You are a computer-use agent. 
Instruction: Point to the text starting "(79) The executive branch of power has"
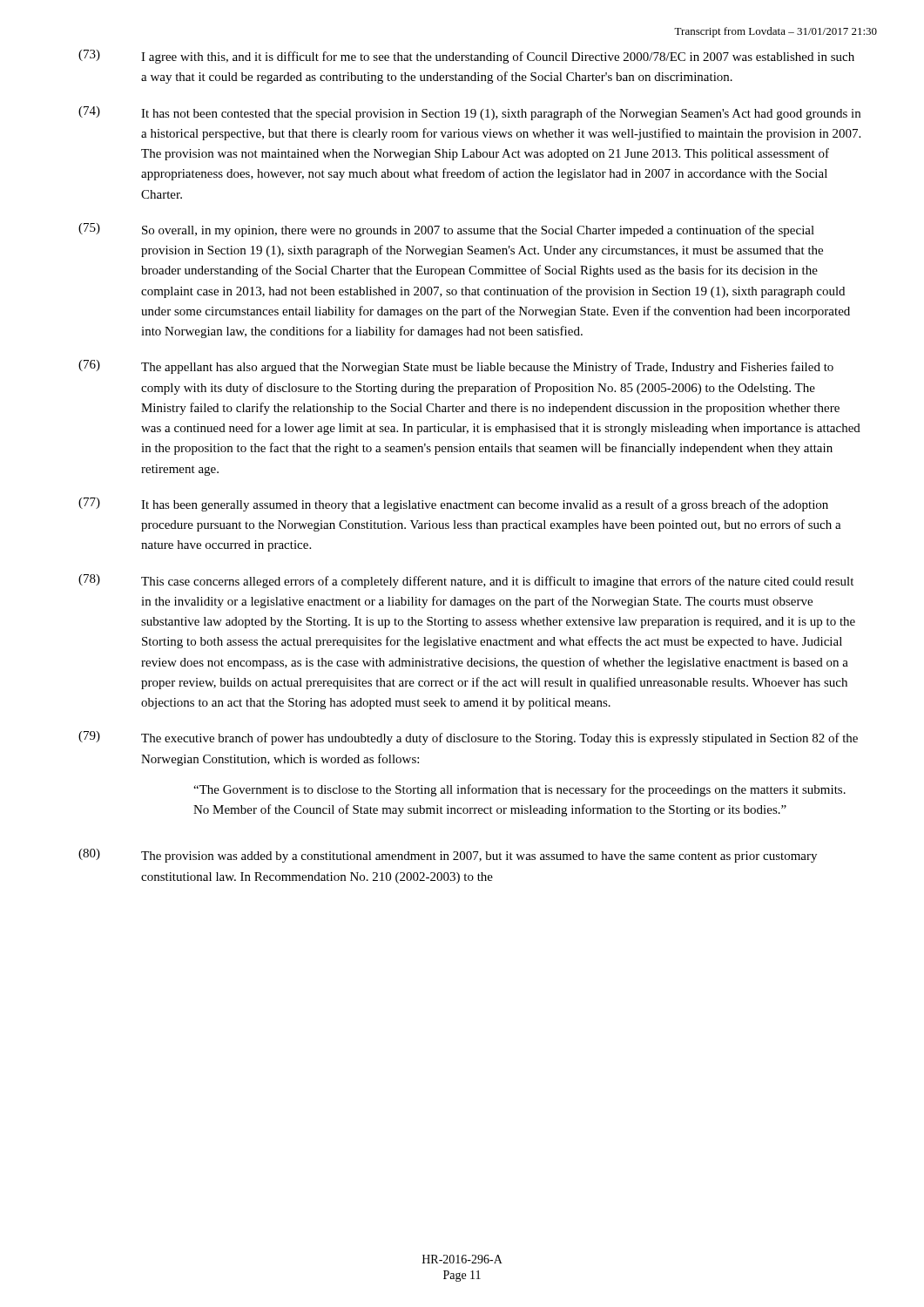tap(471, 780)
